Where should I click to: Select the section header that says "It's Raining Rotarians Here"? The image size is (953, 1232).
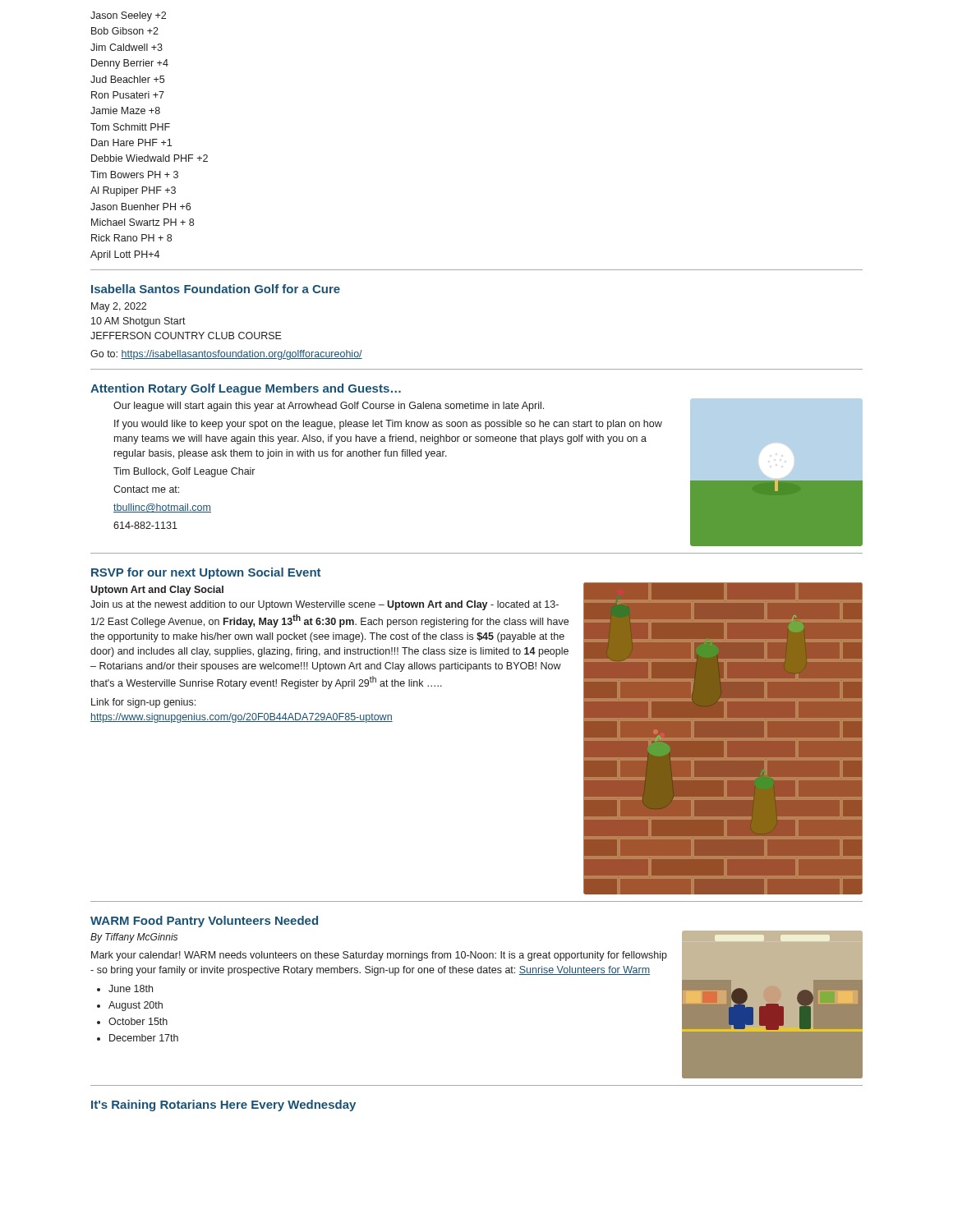223,1104
